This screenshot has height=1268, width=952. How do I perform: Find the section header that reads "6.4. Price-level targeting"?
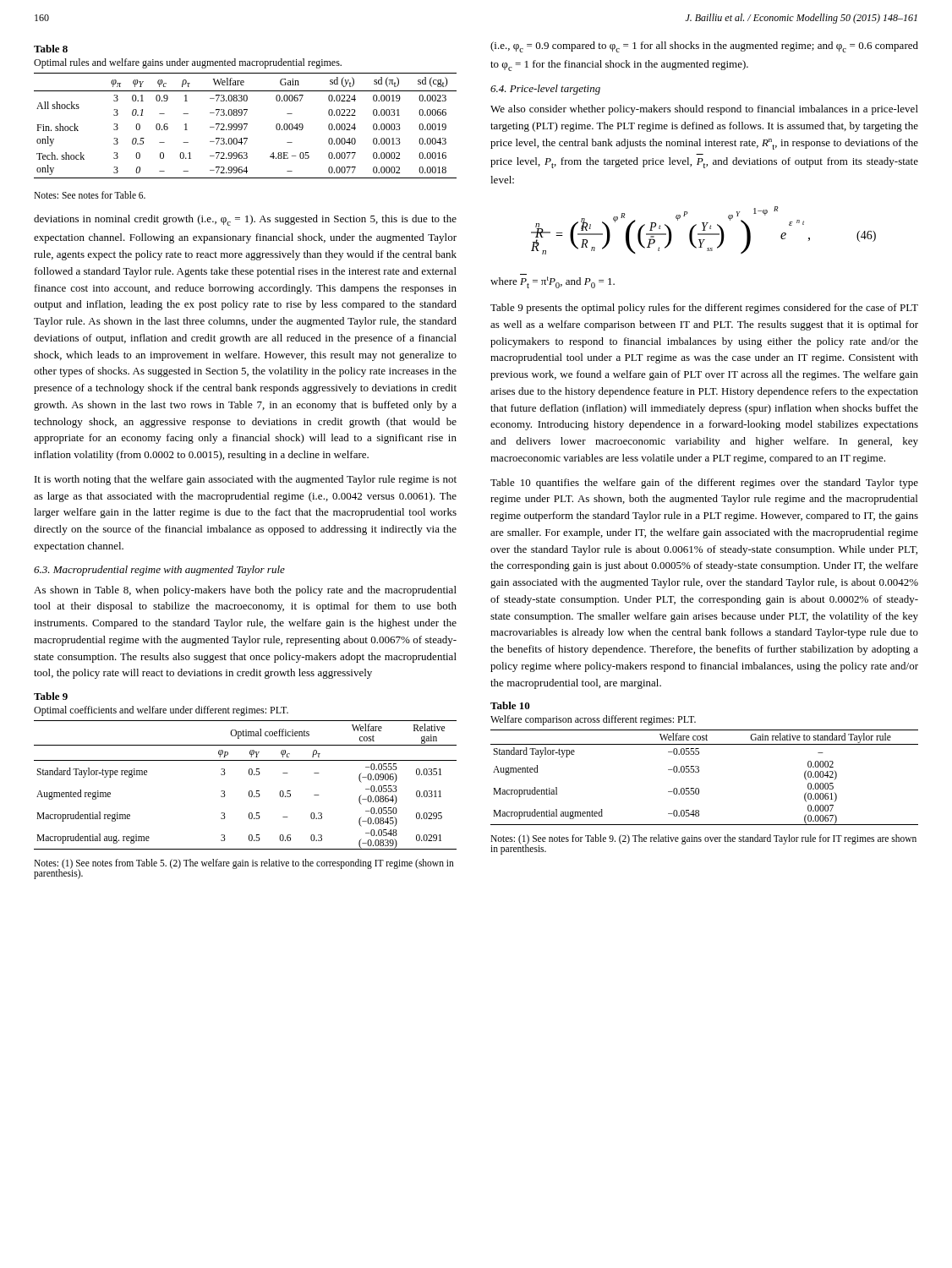coord(545,88)
